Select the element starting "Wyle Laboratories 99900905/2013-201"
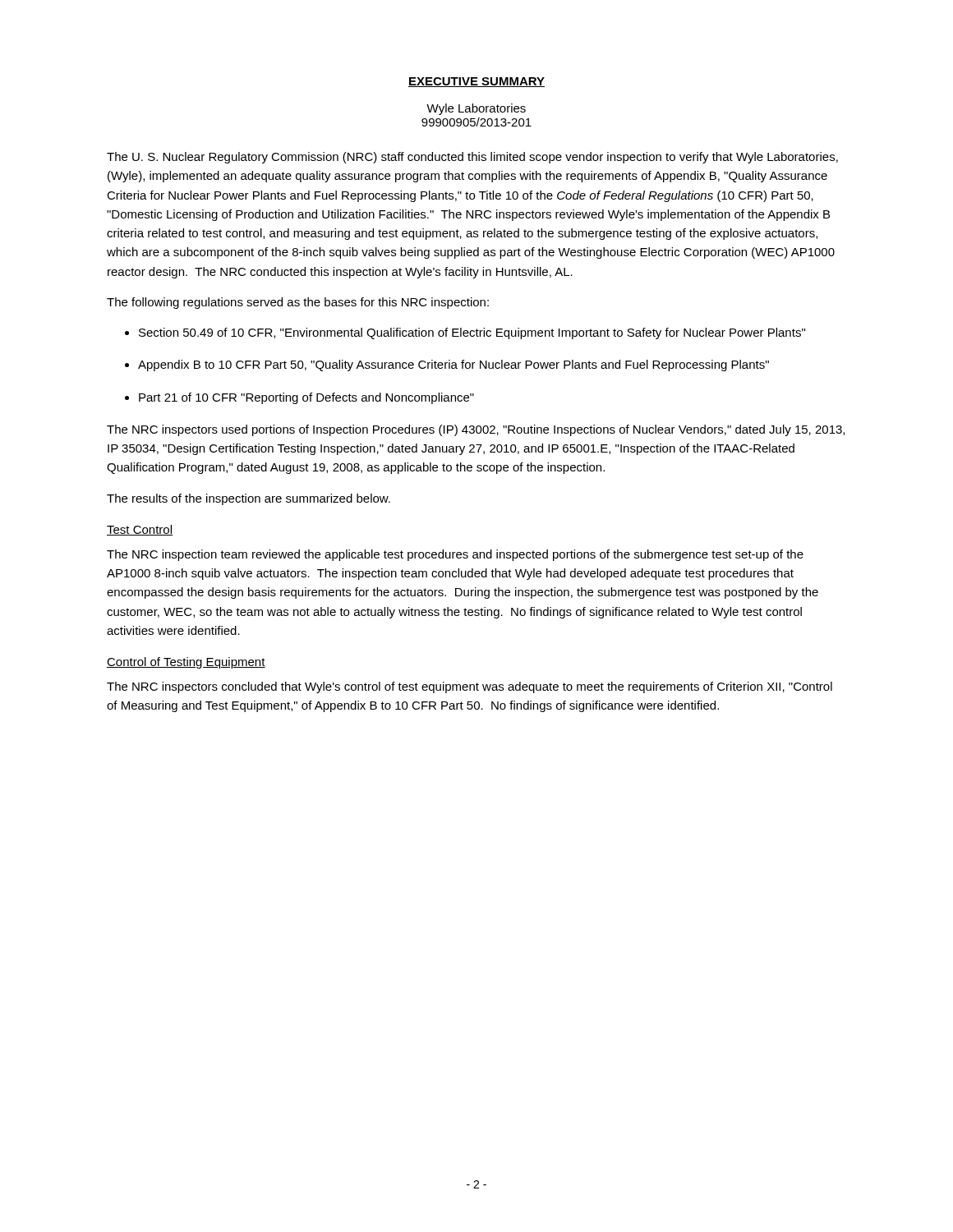Image resolution: width=953 pixels, height=1232 pixels. click(476, 115)
